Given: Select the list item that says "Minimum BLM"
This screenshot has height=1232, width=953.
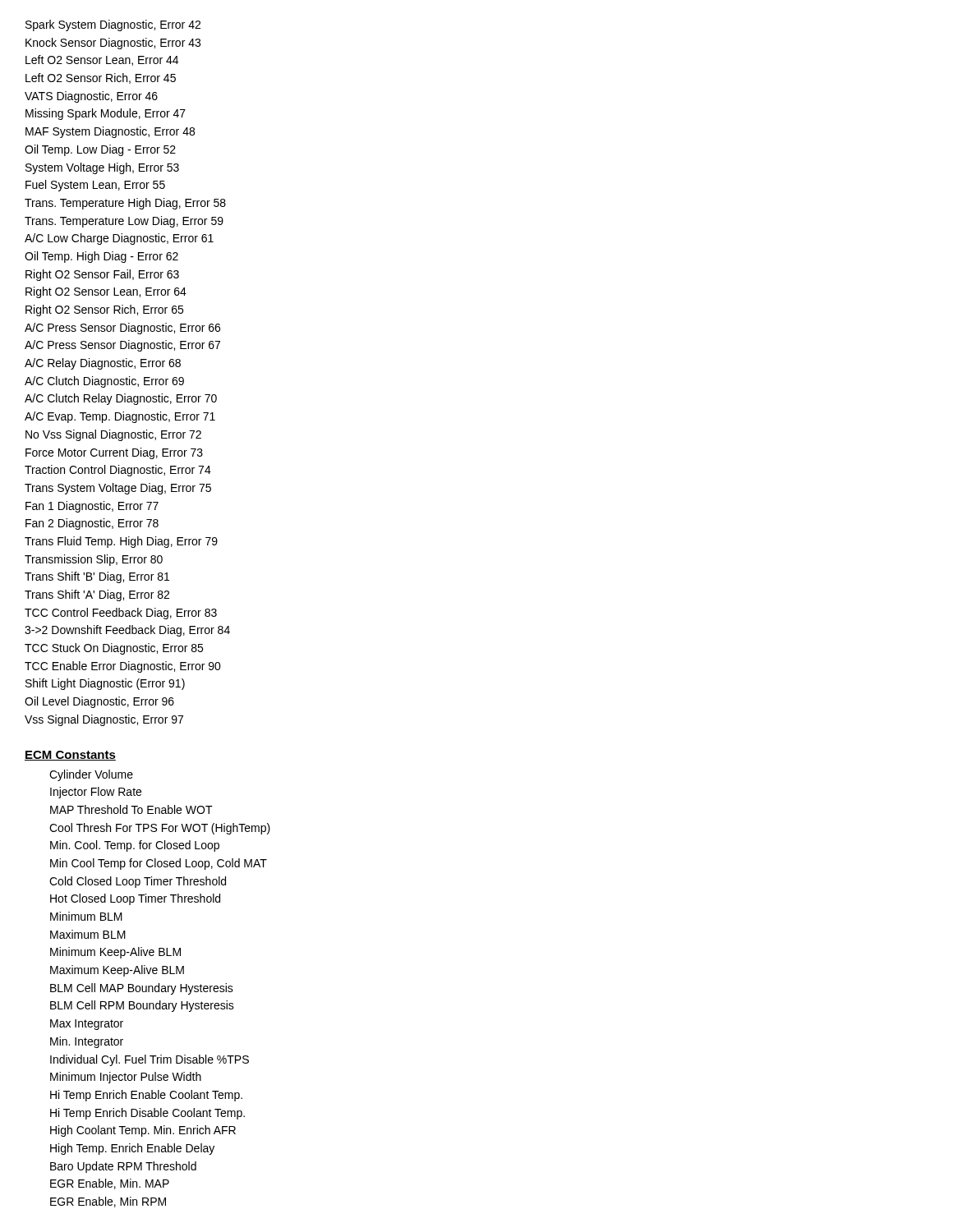Looking at the screenshot, I should point(86,917).
